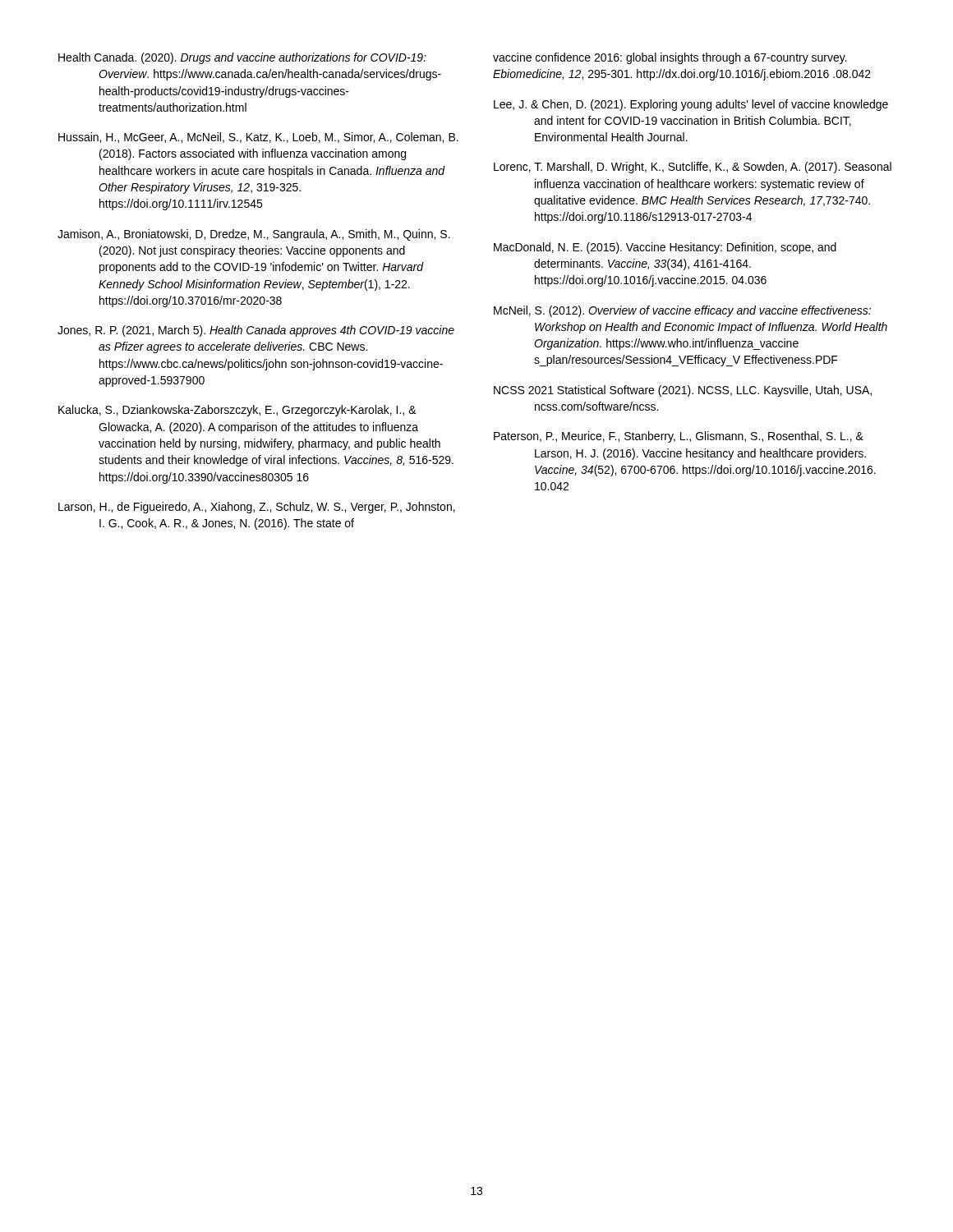Point to the block starting "MacDonald, N. E. (2015). Vaccine Hesitancy:"
The image size is (953, 1232).
[665, 264]
